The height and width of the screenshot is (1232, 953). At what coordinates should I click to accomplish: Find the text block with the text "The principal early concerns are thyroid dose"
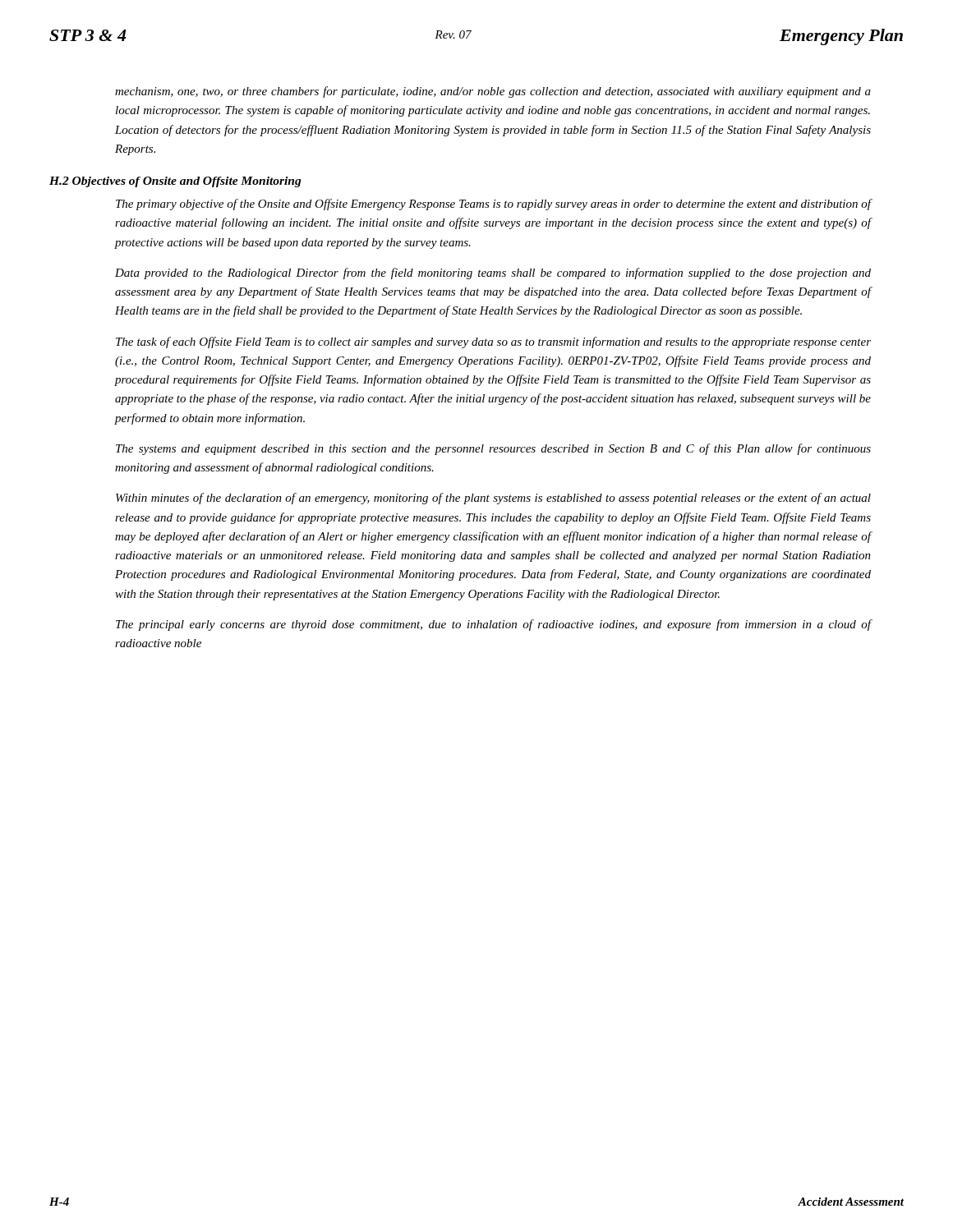493,634
